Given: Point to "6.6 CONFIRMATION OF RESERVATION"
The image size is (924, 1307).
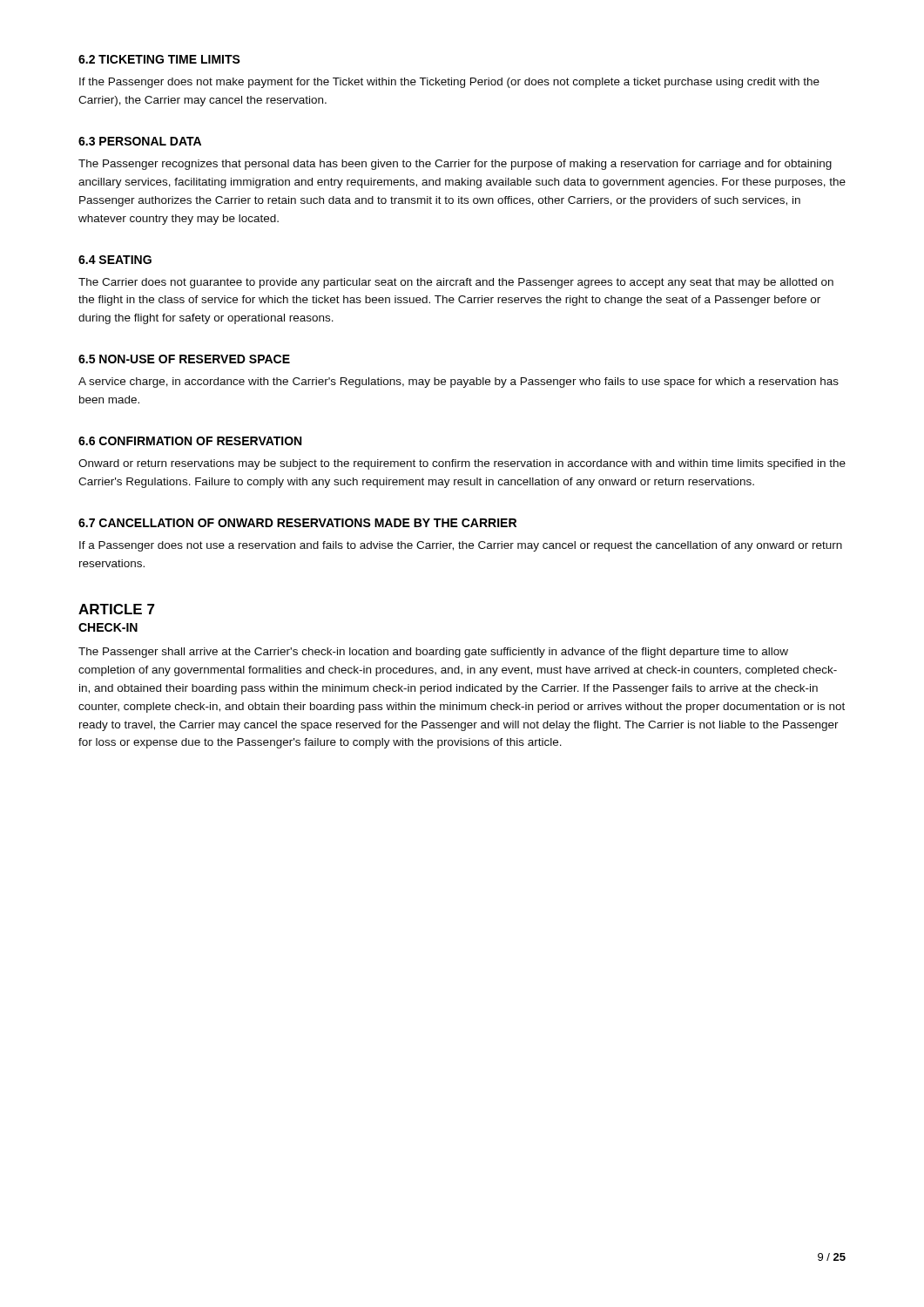Looking at the screenshot, I should [x=190, y=441].
